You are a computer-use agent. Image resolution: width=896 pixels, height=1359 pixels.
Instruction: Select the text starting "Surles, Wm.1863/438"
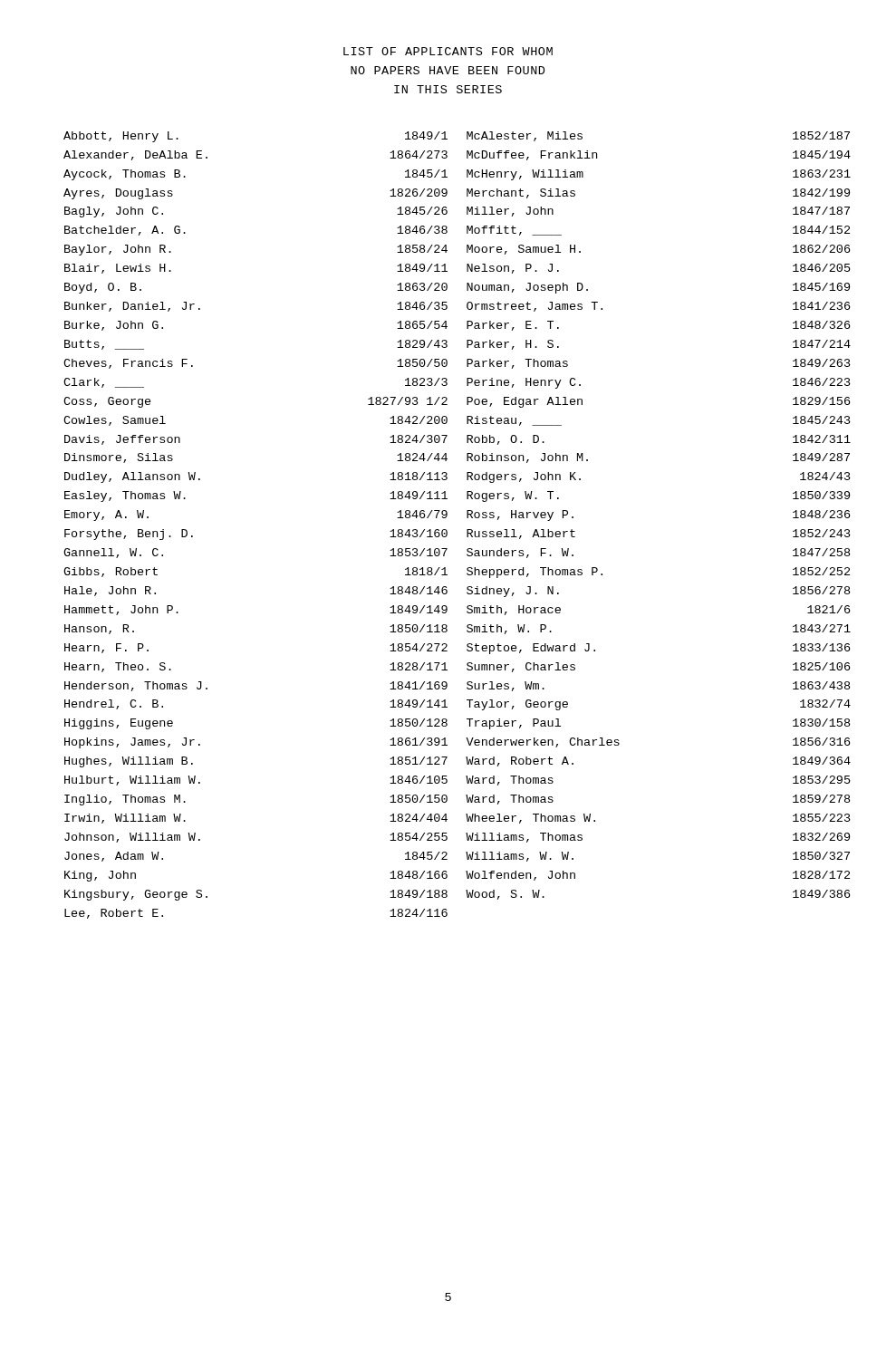(506, 686)
